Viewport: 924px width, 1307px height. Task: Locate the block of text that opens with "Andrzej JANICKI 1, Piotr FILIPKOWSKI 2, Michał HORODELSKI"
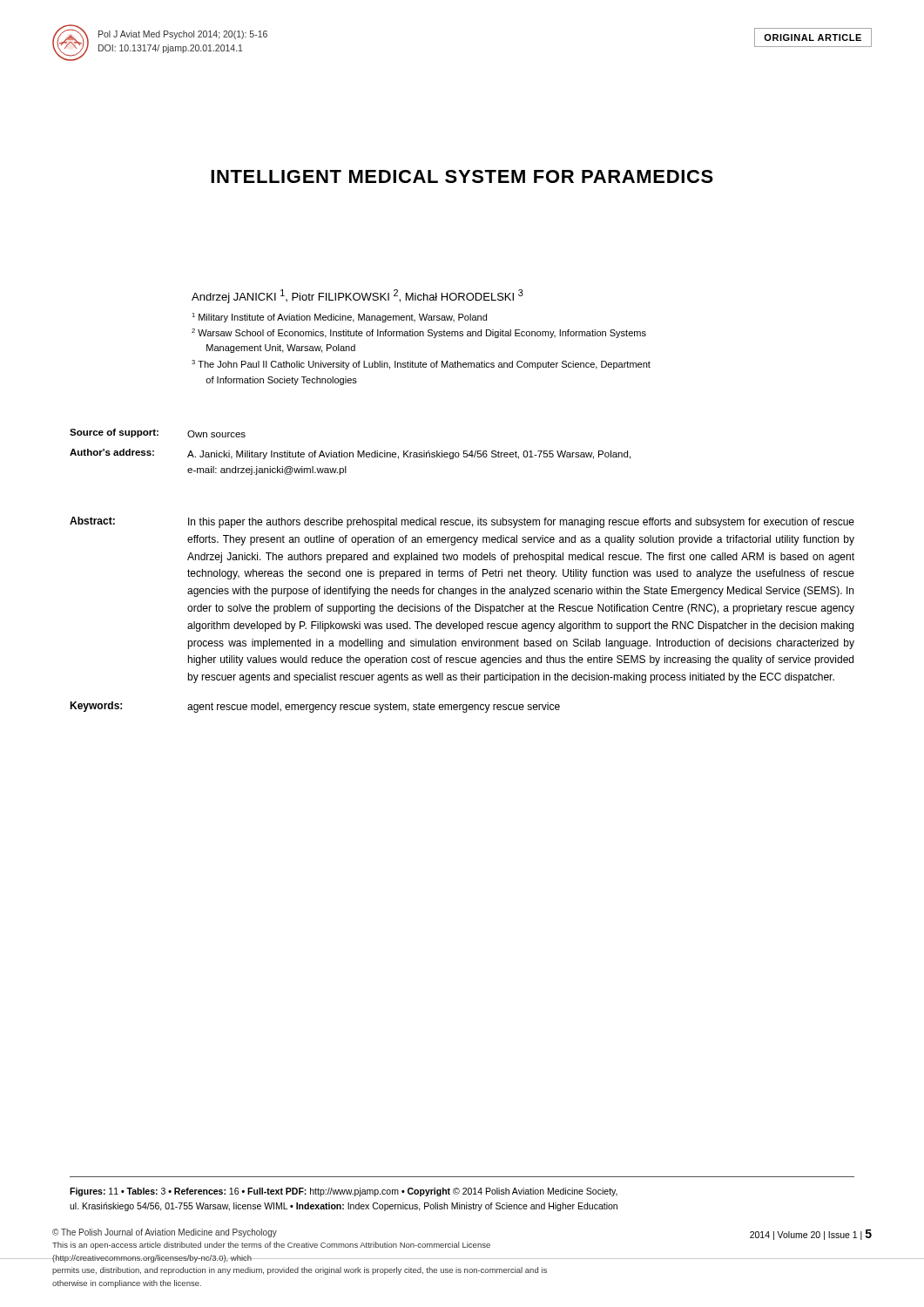click(357, 296)
